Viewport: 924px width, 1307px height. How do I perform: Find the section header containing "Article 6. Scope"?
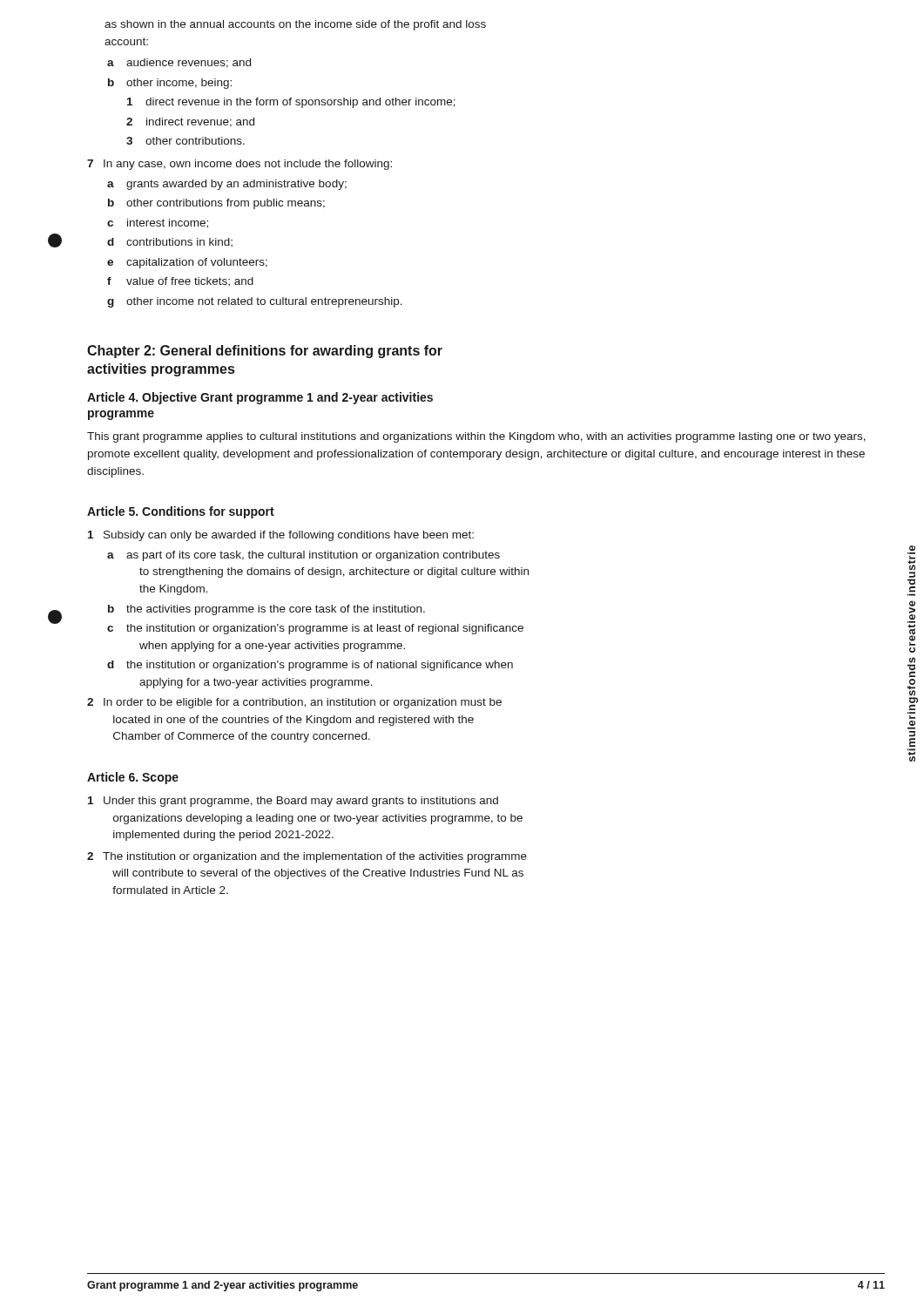point(133,777)
